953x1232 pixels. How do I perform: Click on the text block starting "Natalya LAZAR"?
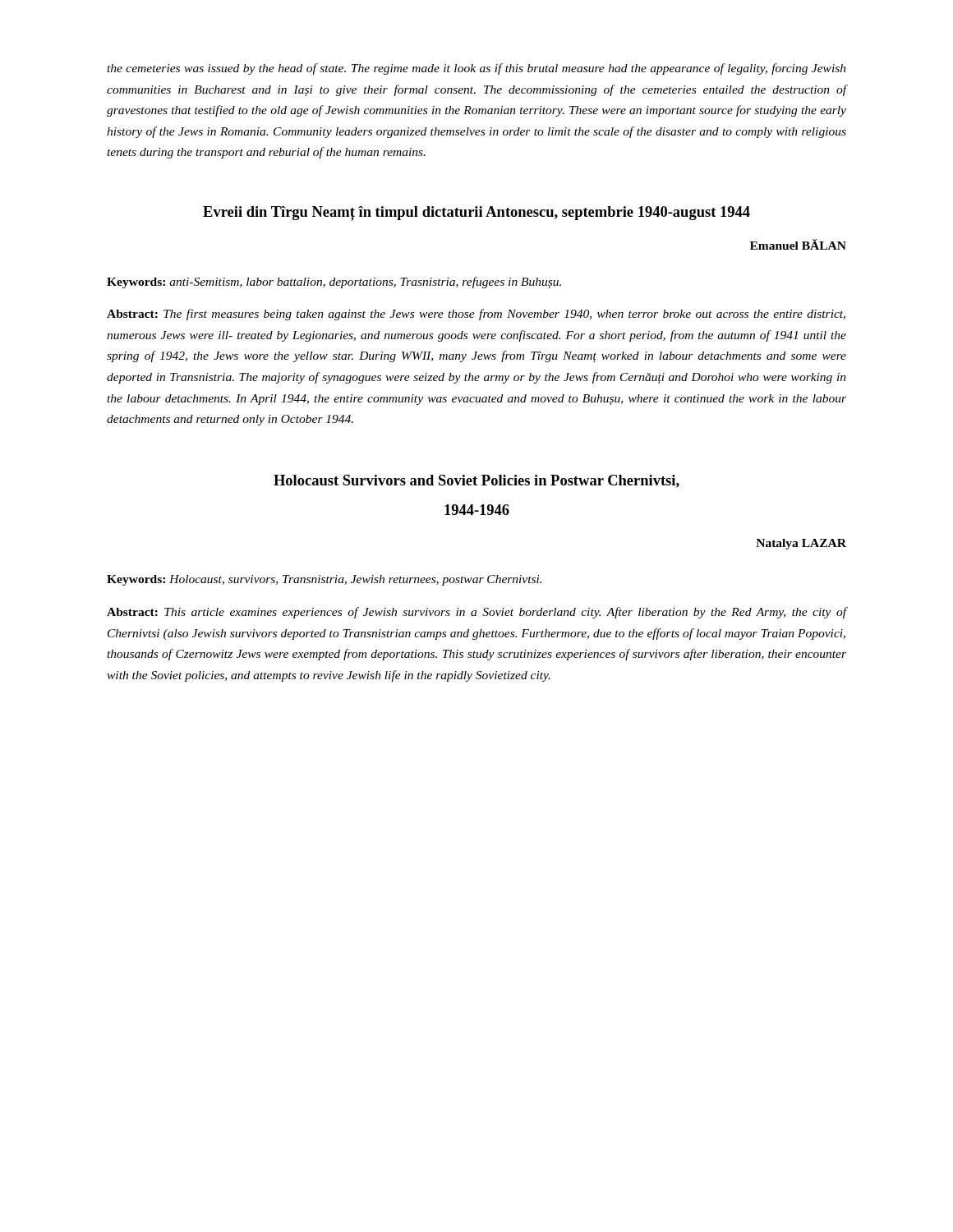point(801,543)
